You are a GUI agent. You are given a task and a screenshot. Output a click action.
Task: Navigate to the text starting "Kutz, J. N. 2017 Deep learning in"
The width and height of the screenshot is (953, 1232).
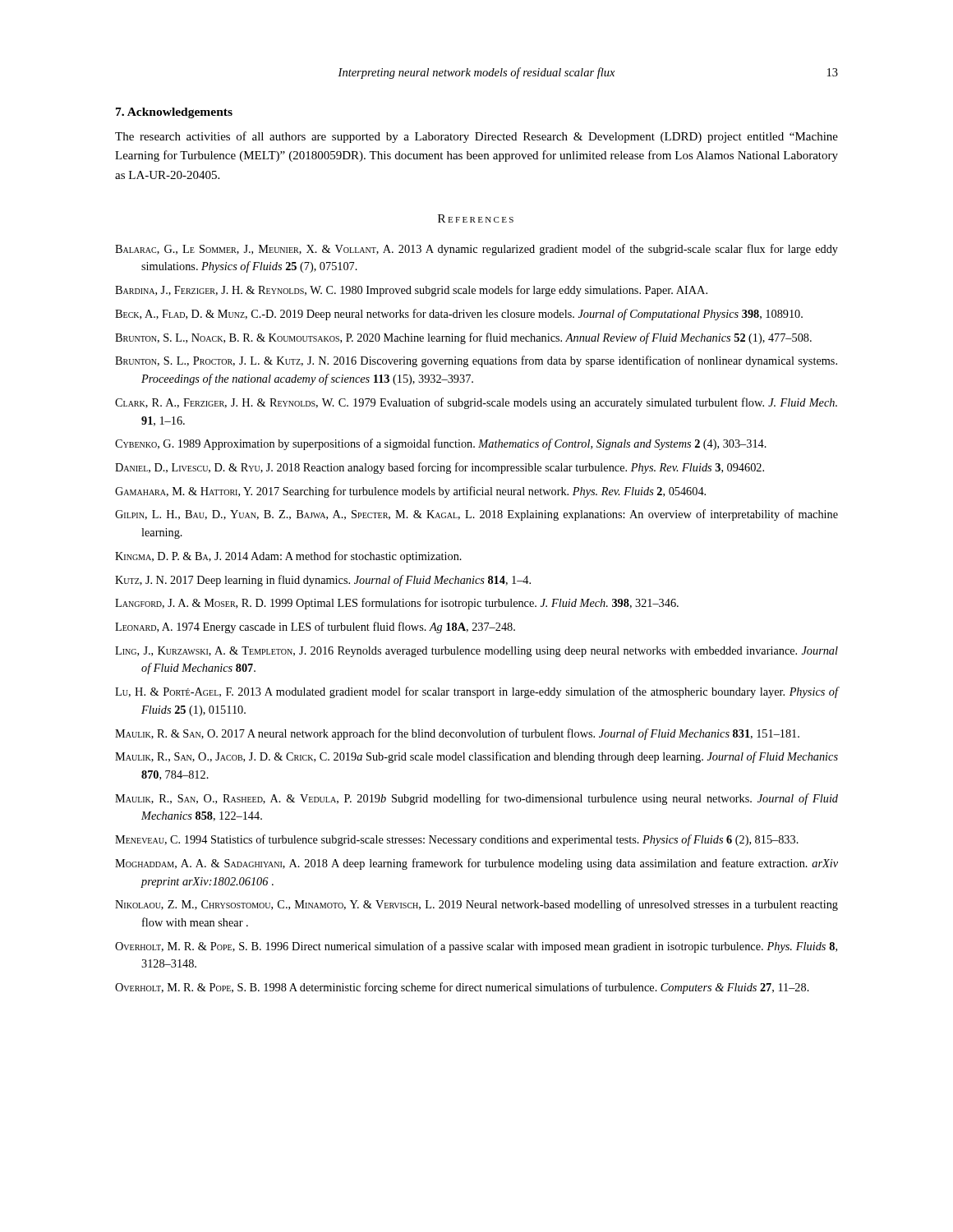coord(323,579)
